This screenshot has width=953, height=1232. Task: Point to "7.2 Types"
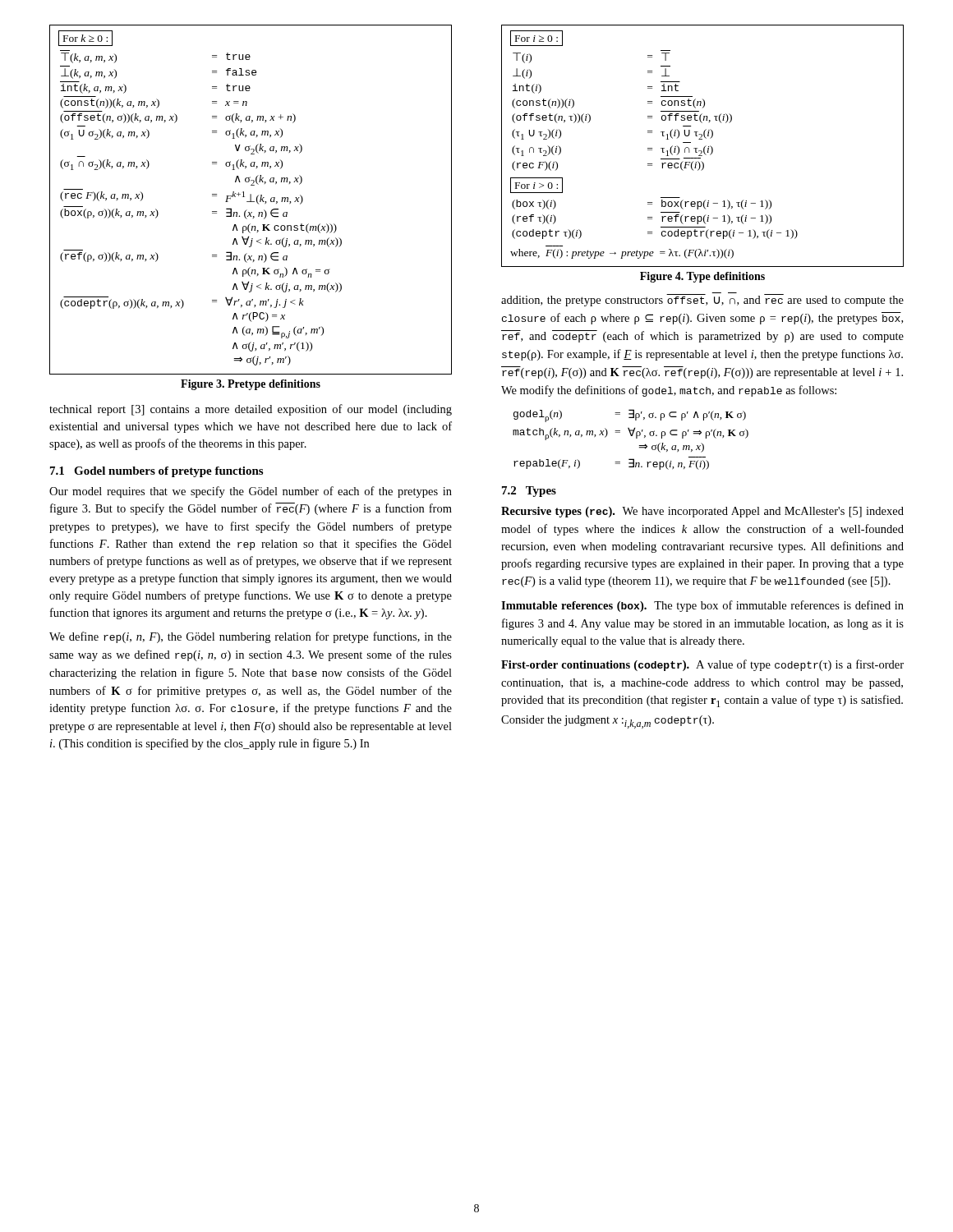tap(529, 490)
